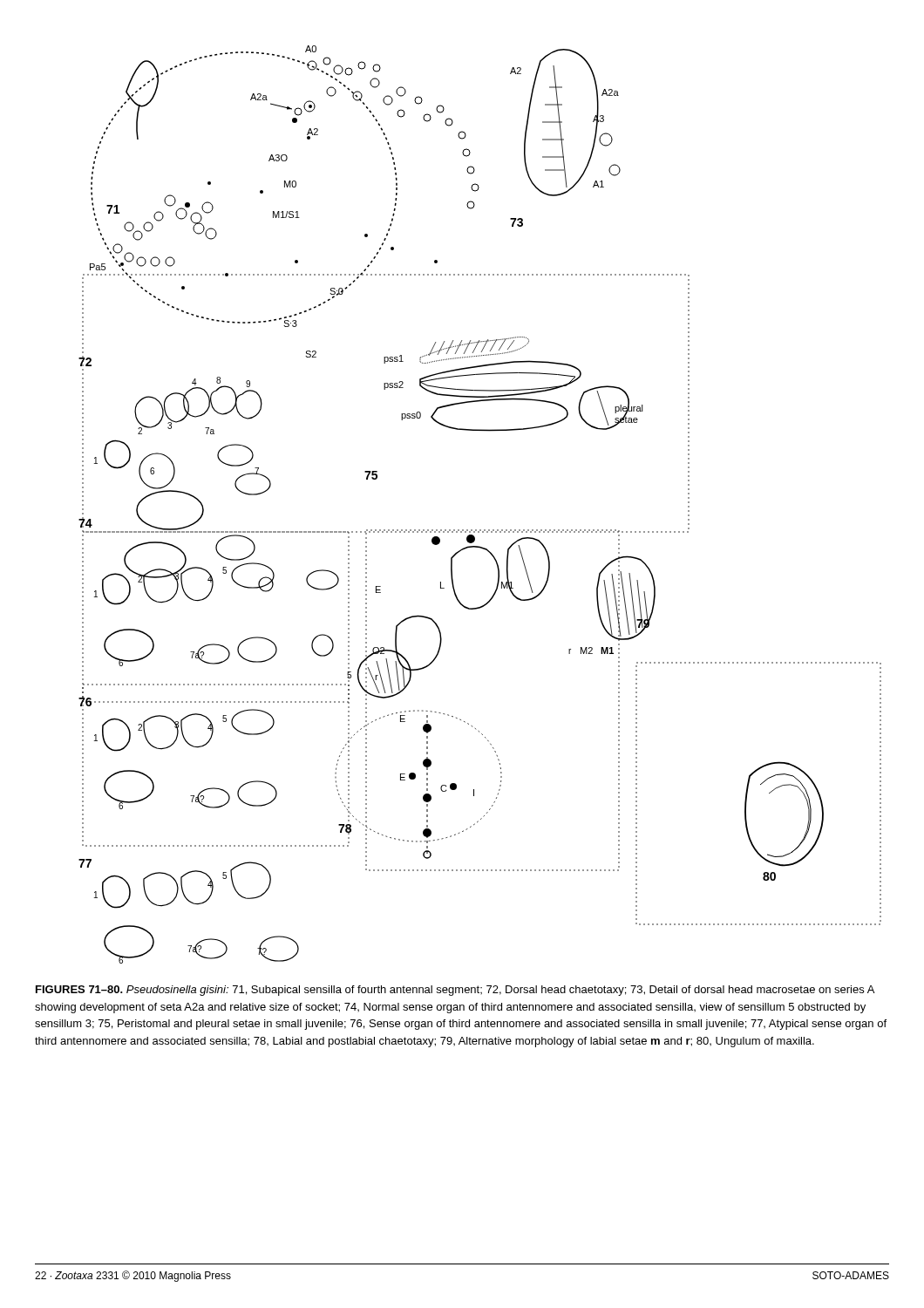
Task: Select the caption that says "FIGURES 71–80. Pseudosinella"
Action: pos(462,1015)
